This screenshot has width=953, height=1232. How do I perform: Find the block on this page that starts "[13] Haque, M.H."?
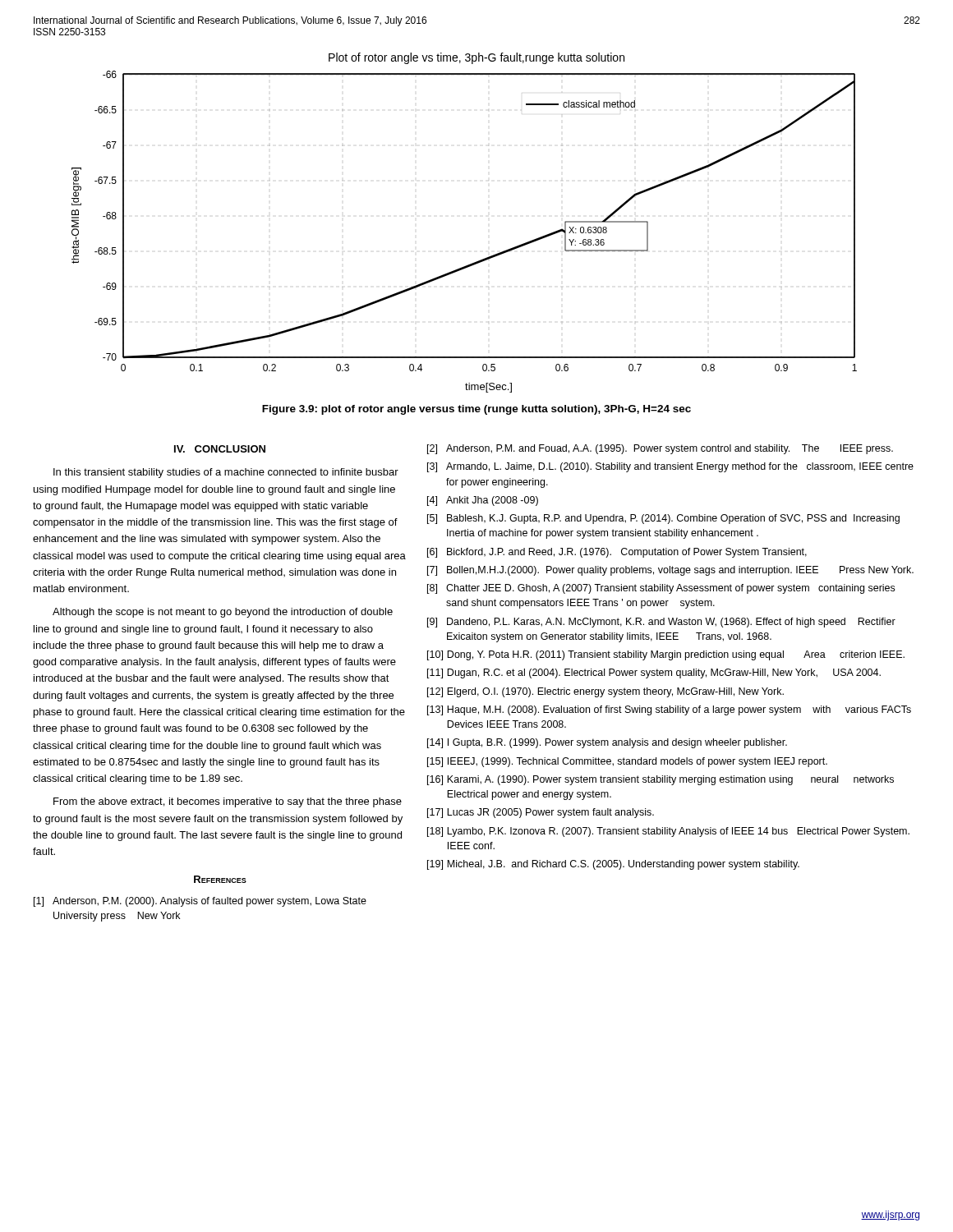[673, 717]
